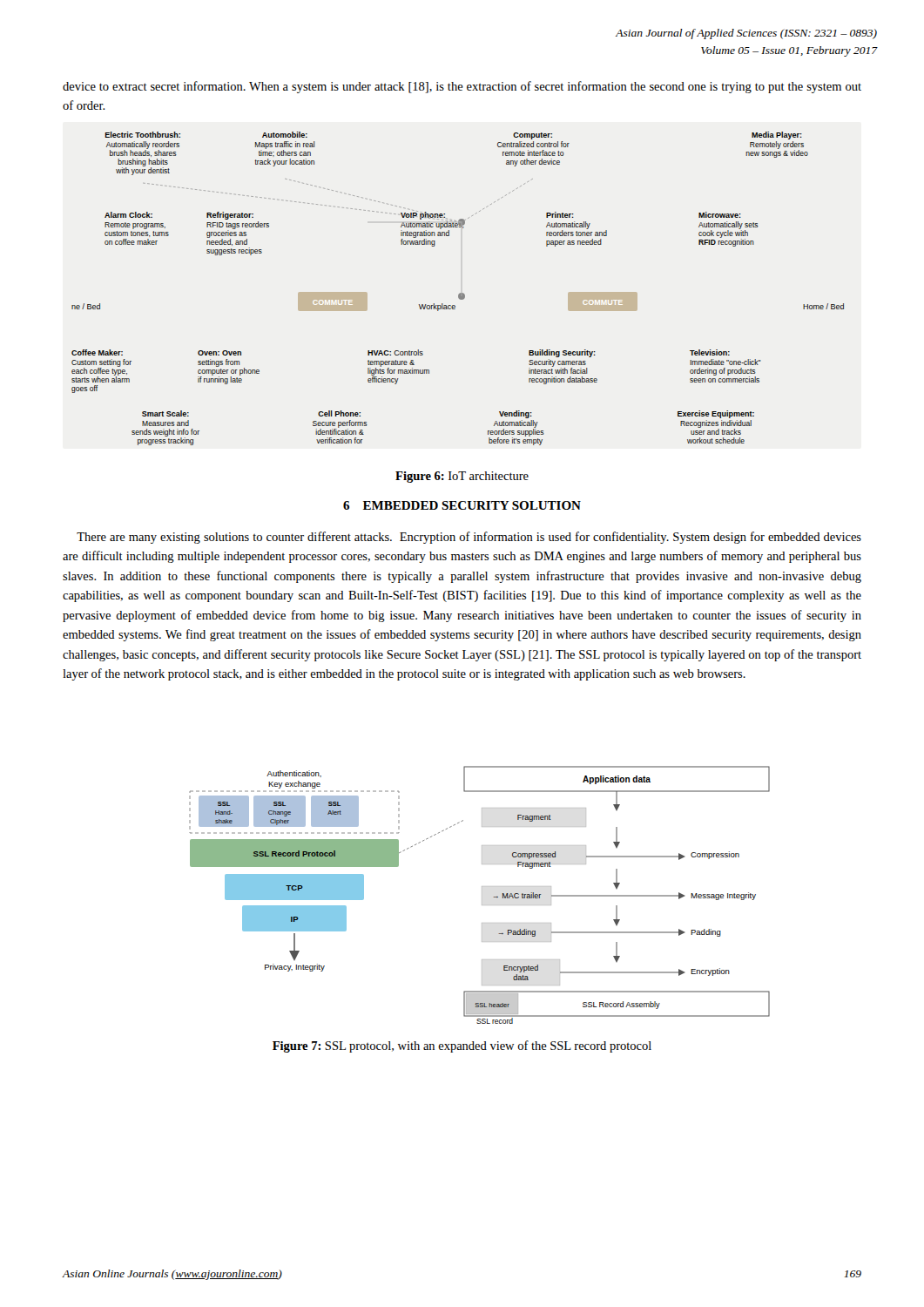The height and width of the screenshot is (1307, 924).
Task: Click on the text block starting "device to extract secret information. When a"
Action: [462, 96]
